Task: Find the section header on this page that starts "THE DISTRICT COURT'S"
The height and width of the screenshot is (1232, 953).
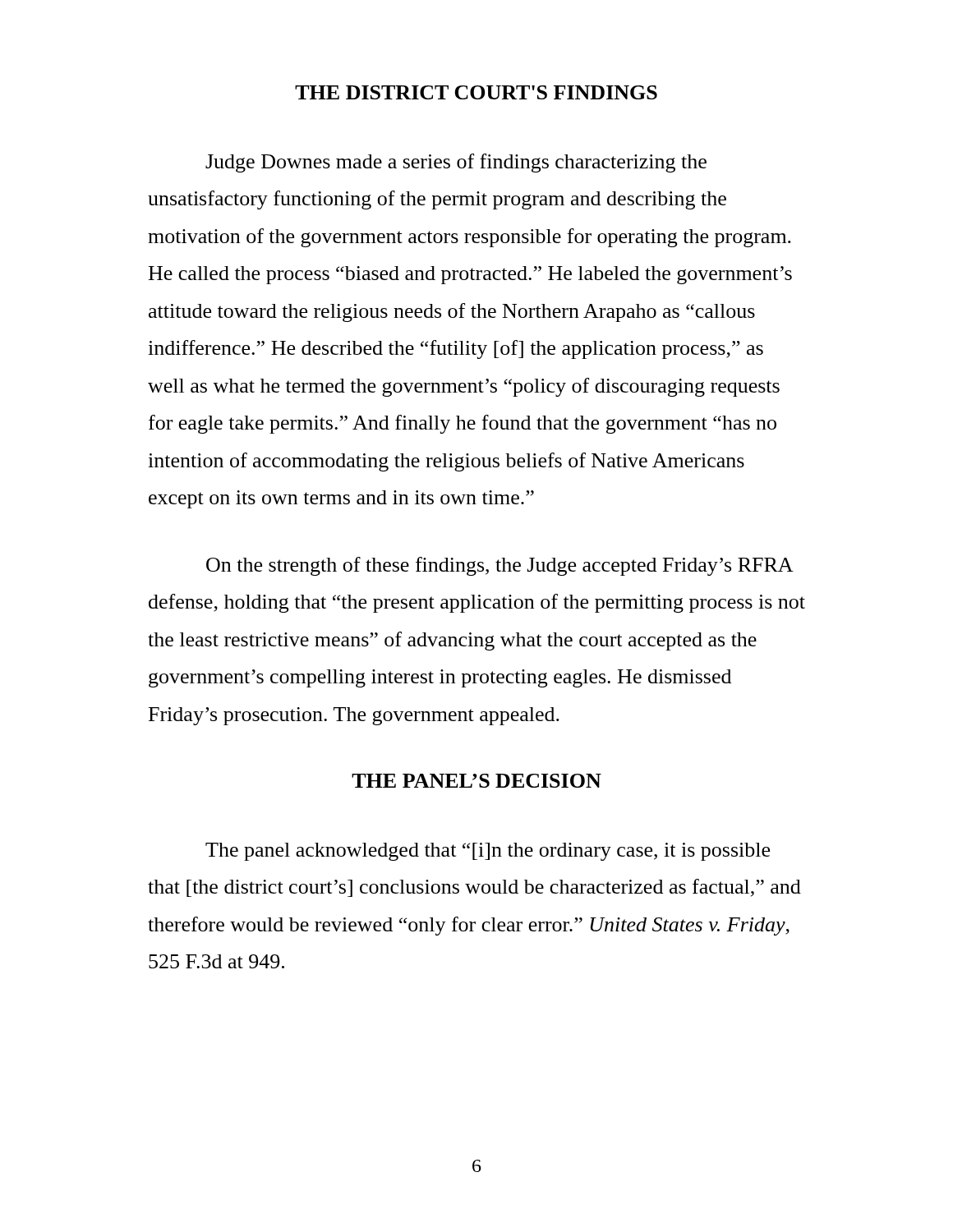Action: (x=476, y=92)
